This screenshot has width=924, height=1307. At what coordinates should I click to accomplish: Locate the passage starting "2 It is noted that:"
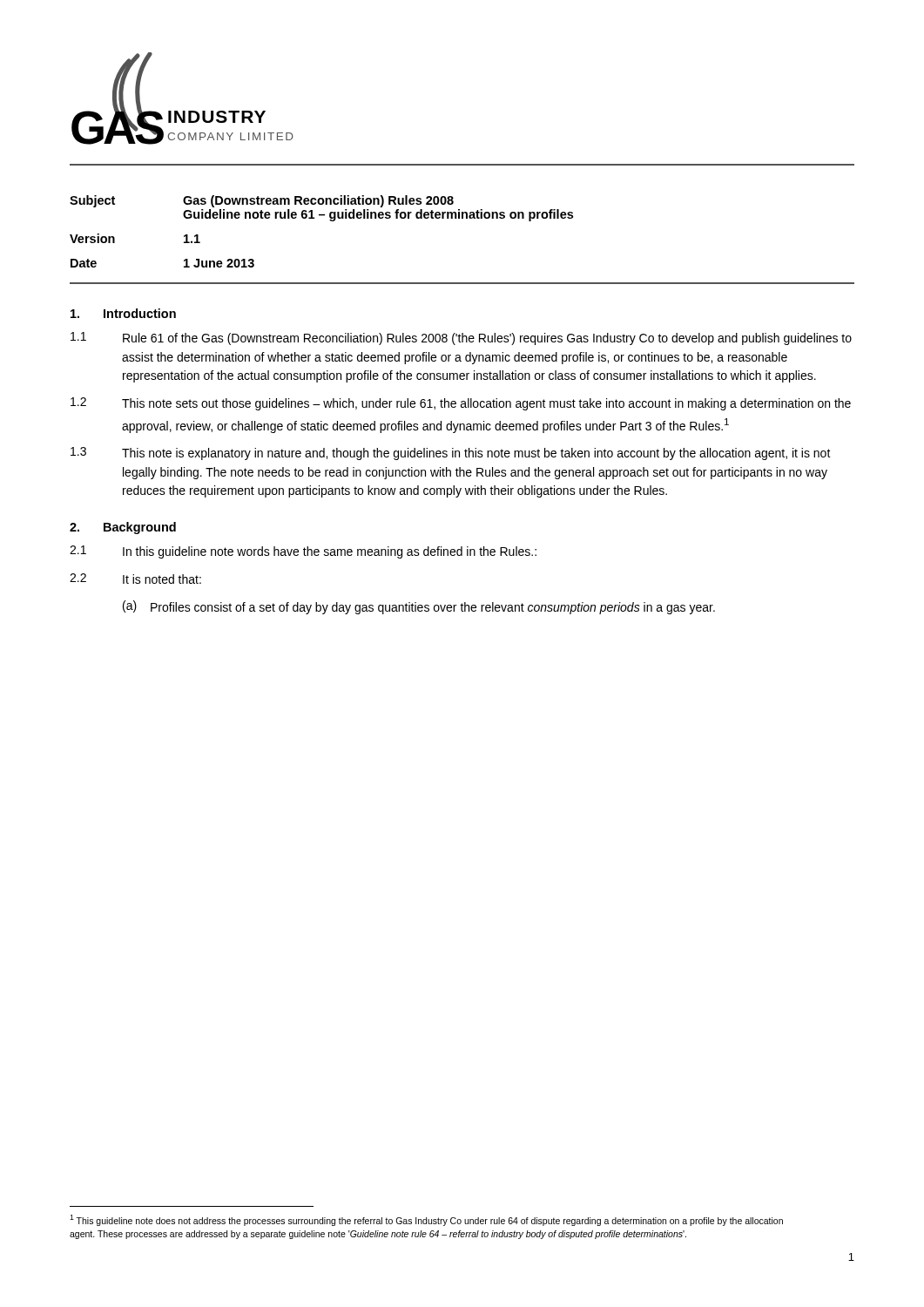click(x=135, y=579)
